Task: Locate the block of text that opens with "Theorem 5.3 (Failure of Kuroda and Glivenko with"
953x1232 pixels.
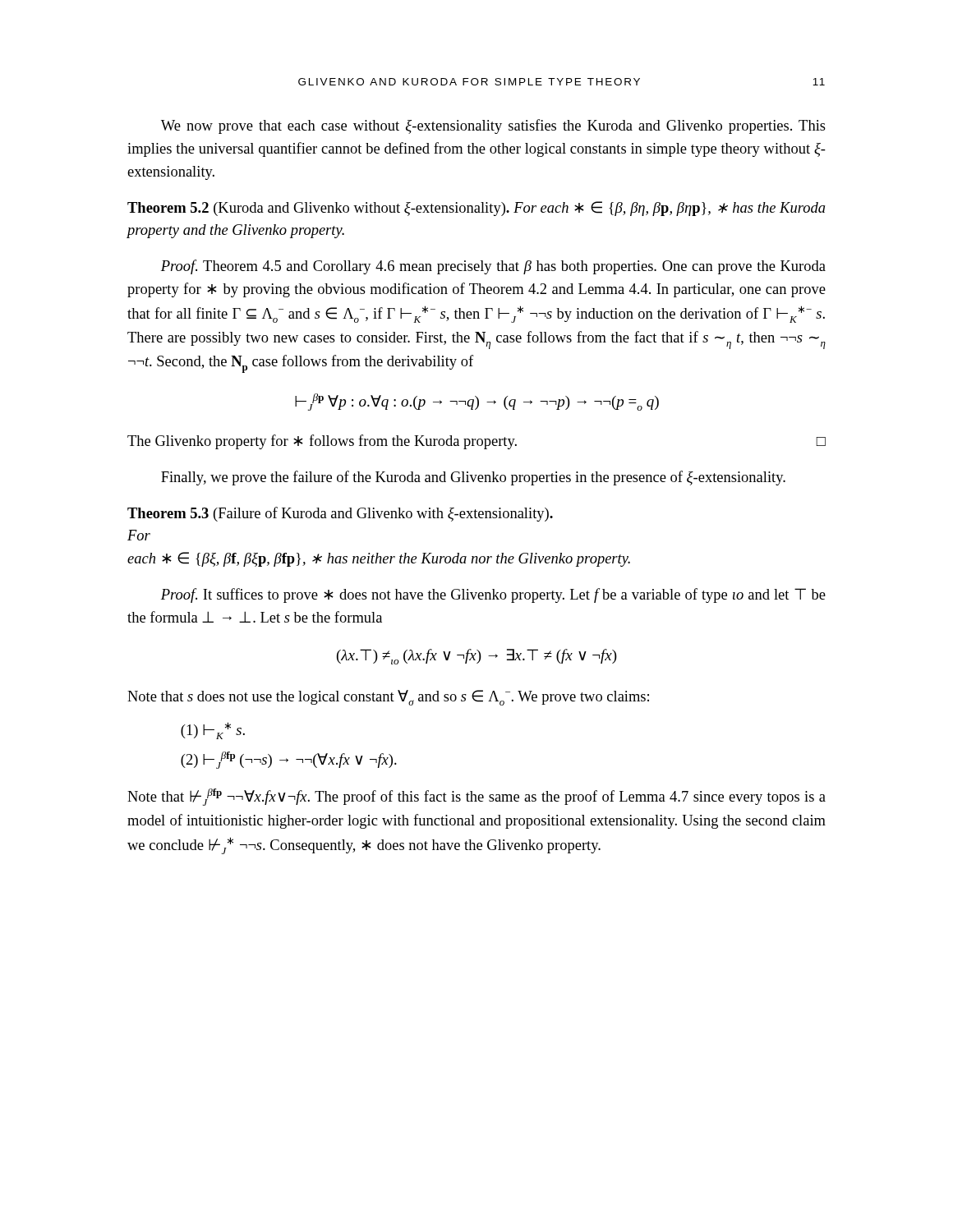Action: point(340,514)
